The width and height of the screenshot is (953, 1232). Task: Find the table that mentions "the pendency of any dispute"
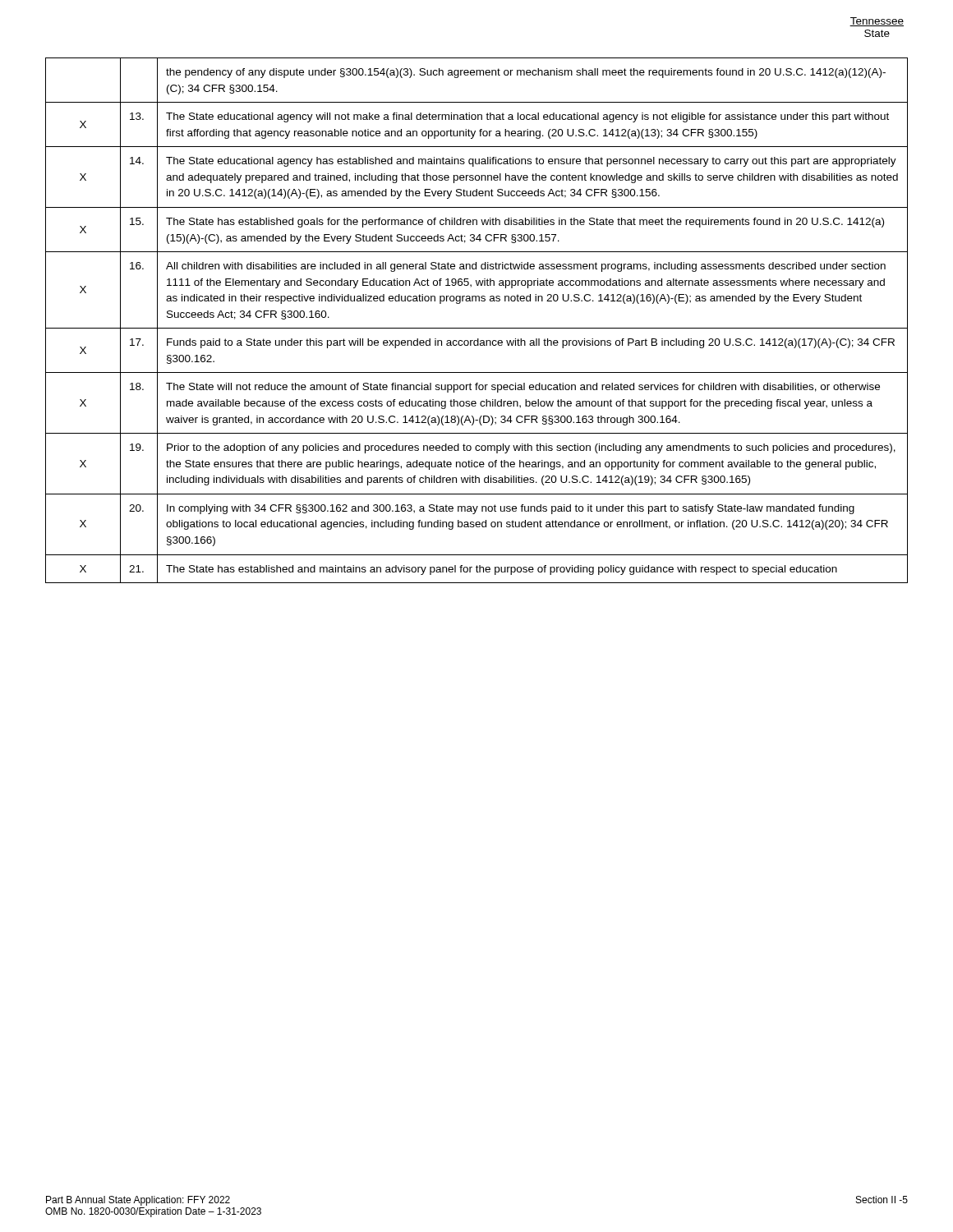tap(476, 320)
